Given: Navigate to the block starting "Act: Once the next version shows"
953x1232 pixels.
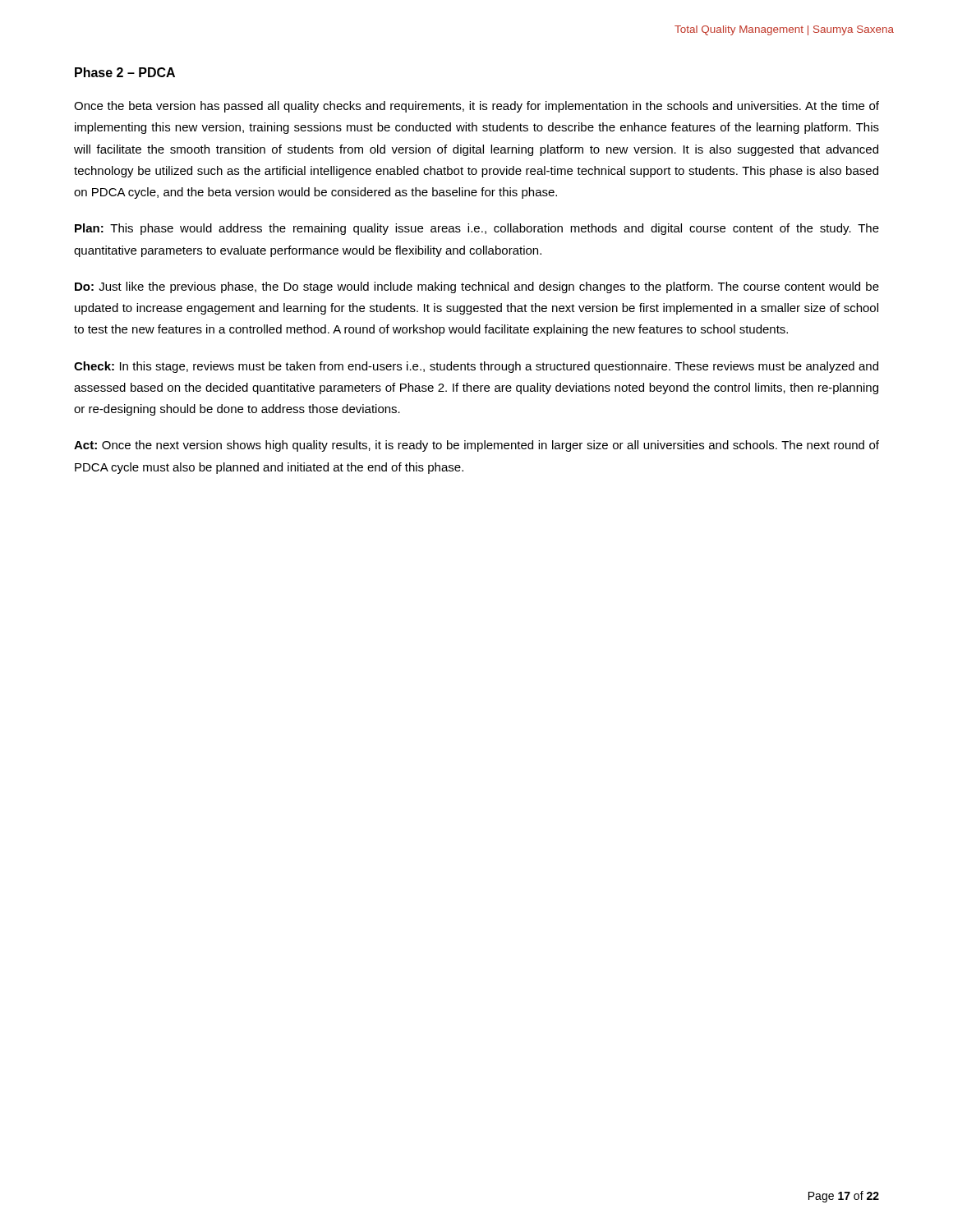Looking at the screenshot, I should [x=476, y=456].
